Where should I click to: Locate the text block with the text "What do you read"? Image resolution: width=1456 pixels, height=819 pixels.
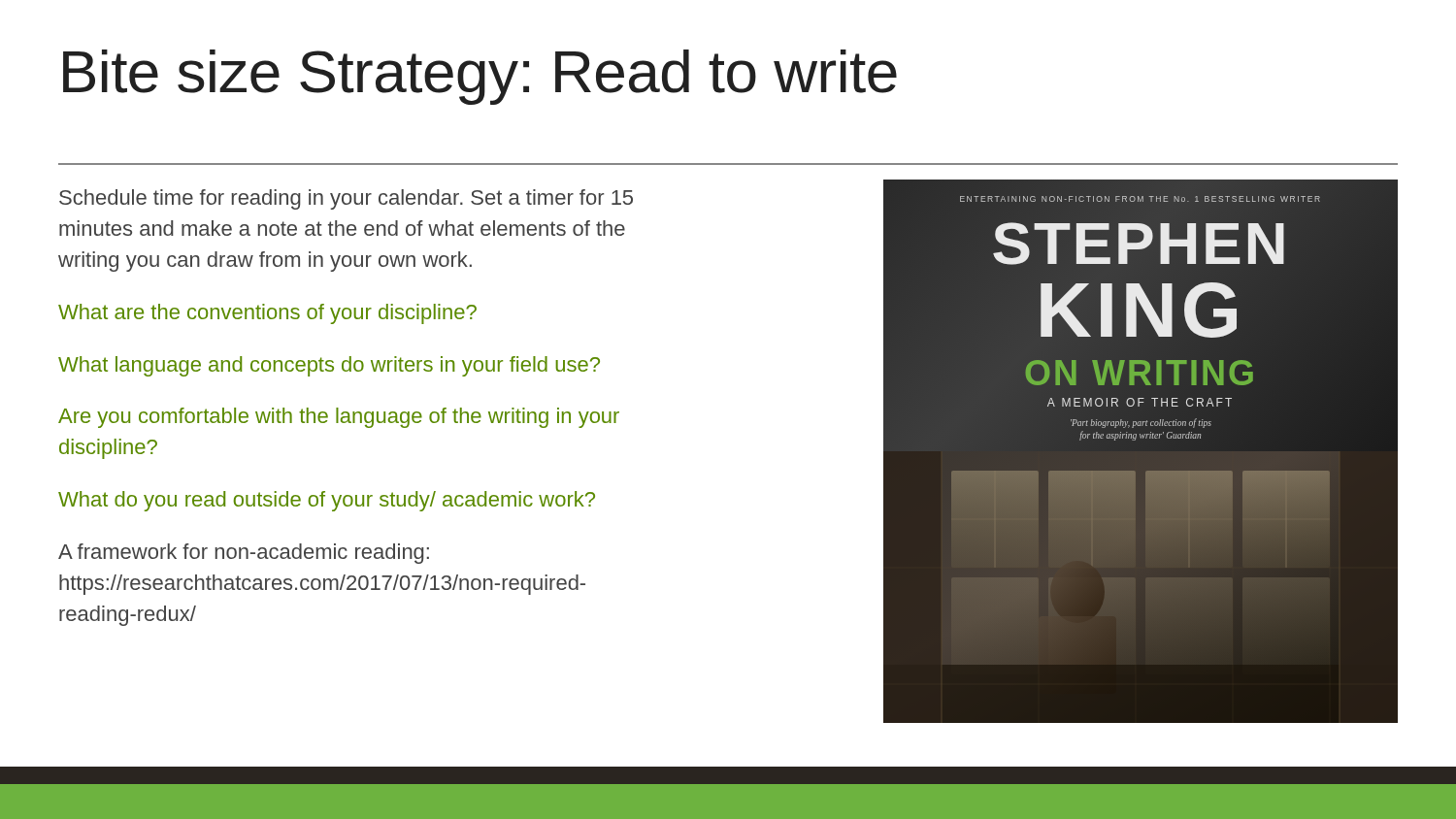[327, 500]
